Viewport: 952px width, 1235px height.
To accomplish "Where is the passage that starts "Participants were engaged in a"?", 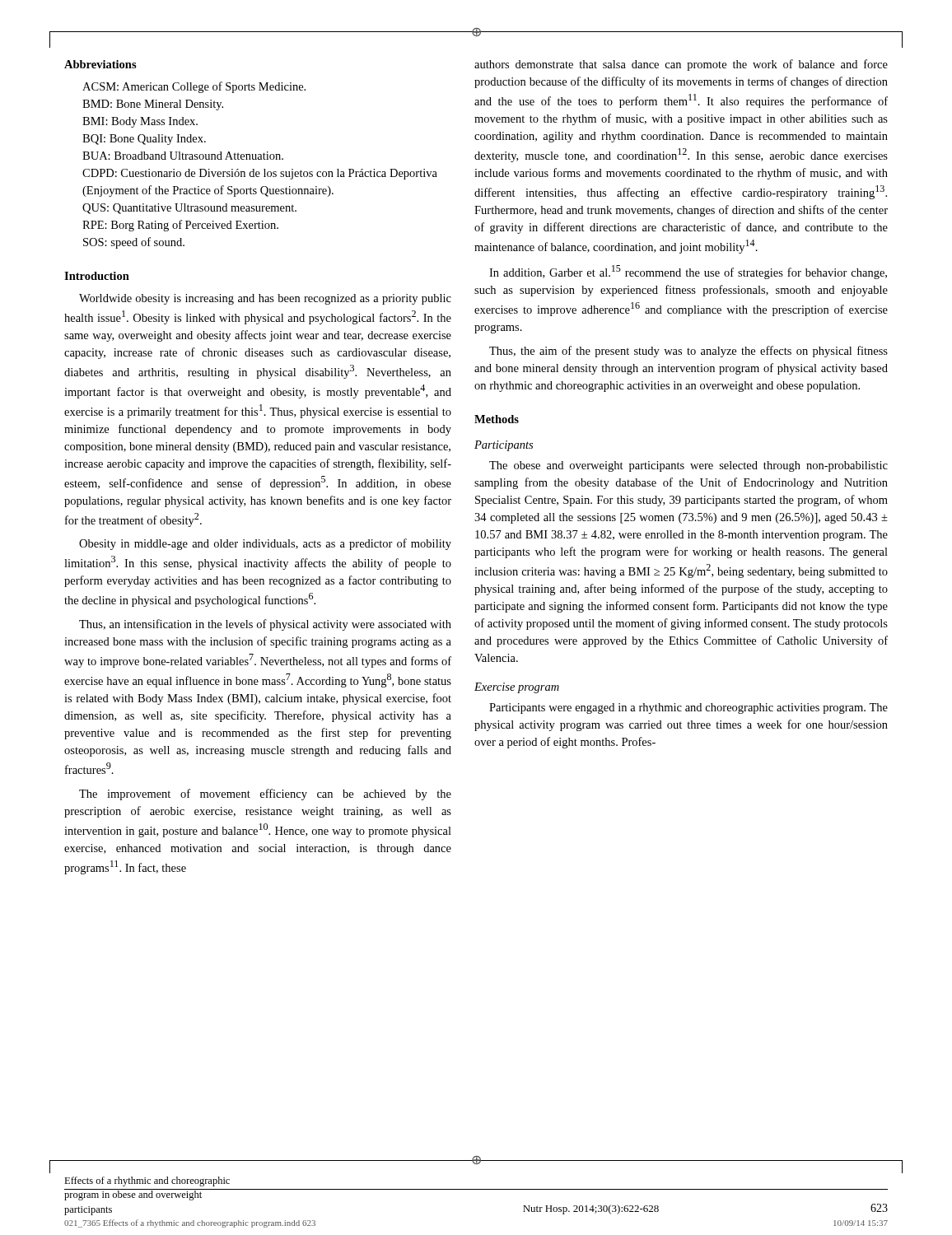I will click(x=681, y=725).
